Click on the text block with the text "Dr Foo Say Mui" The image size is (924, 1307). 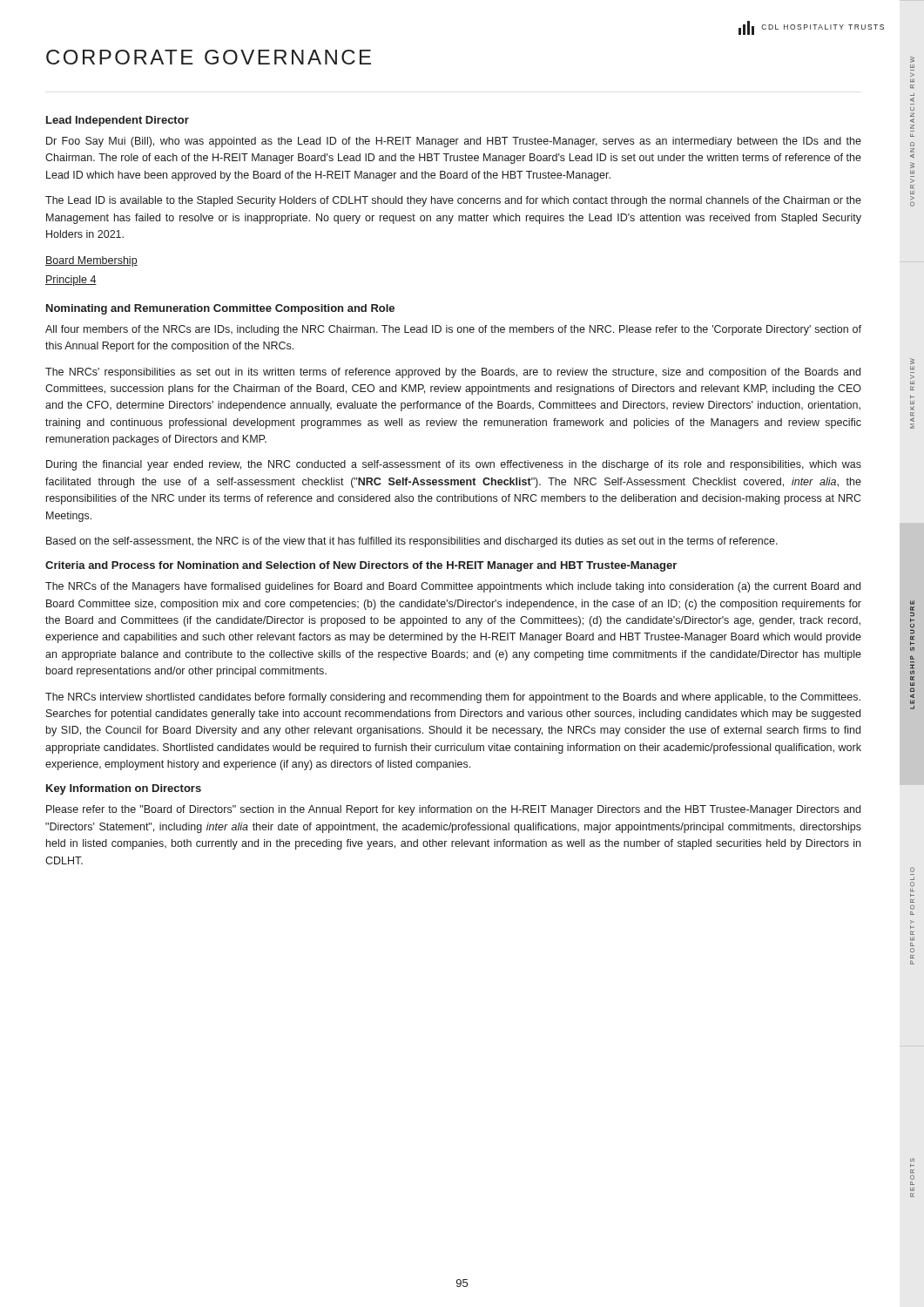pyautogui.click(x=453, y=158)
